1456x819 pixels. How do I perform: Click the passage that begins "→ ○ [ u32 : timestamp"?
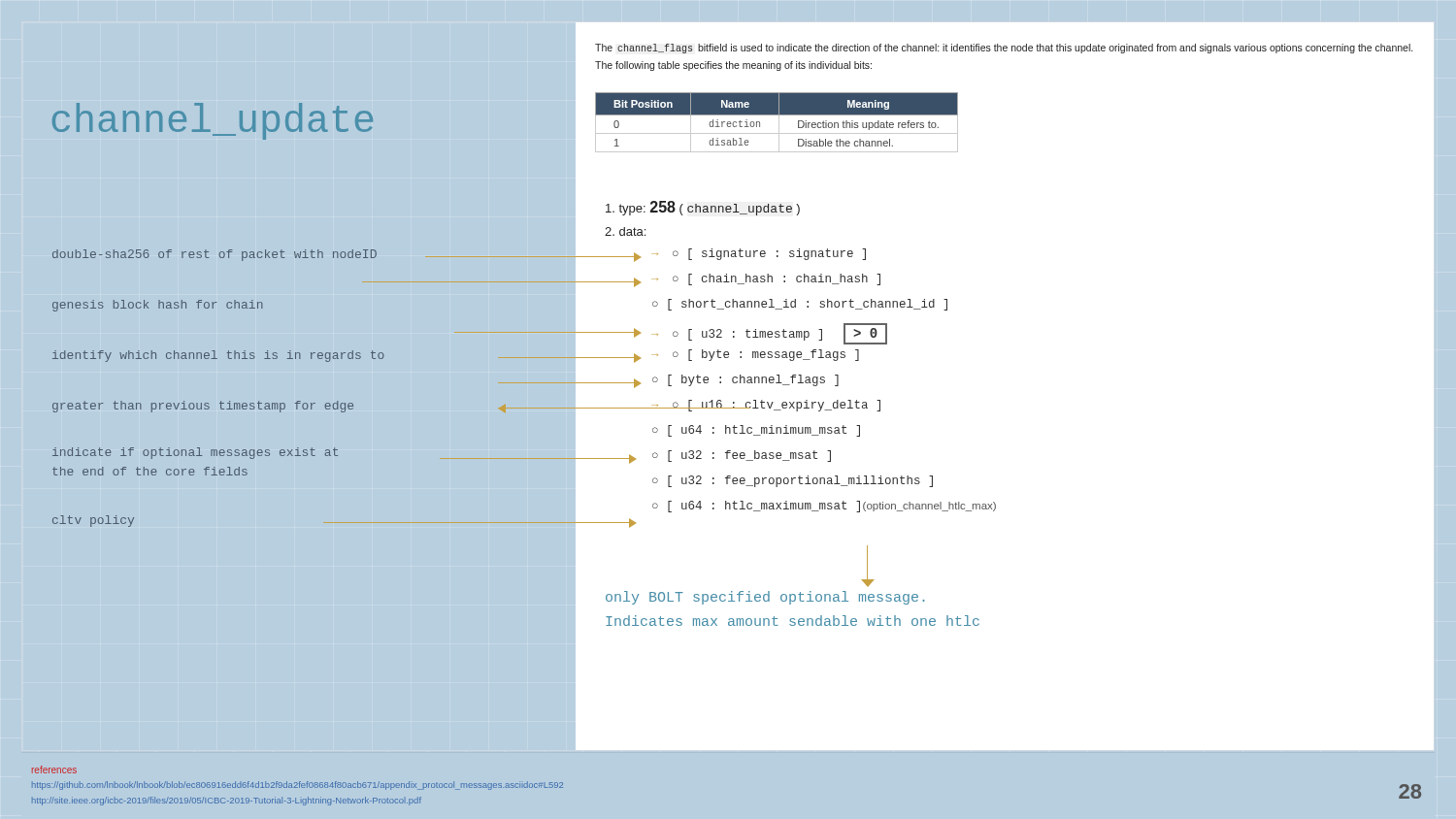(x=769, y=334)
